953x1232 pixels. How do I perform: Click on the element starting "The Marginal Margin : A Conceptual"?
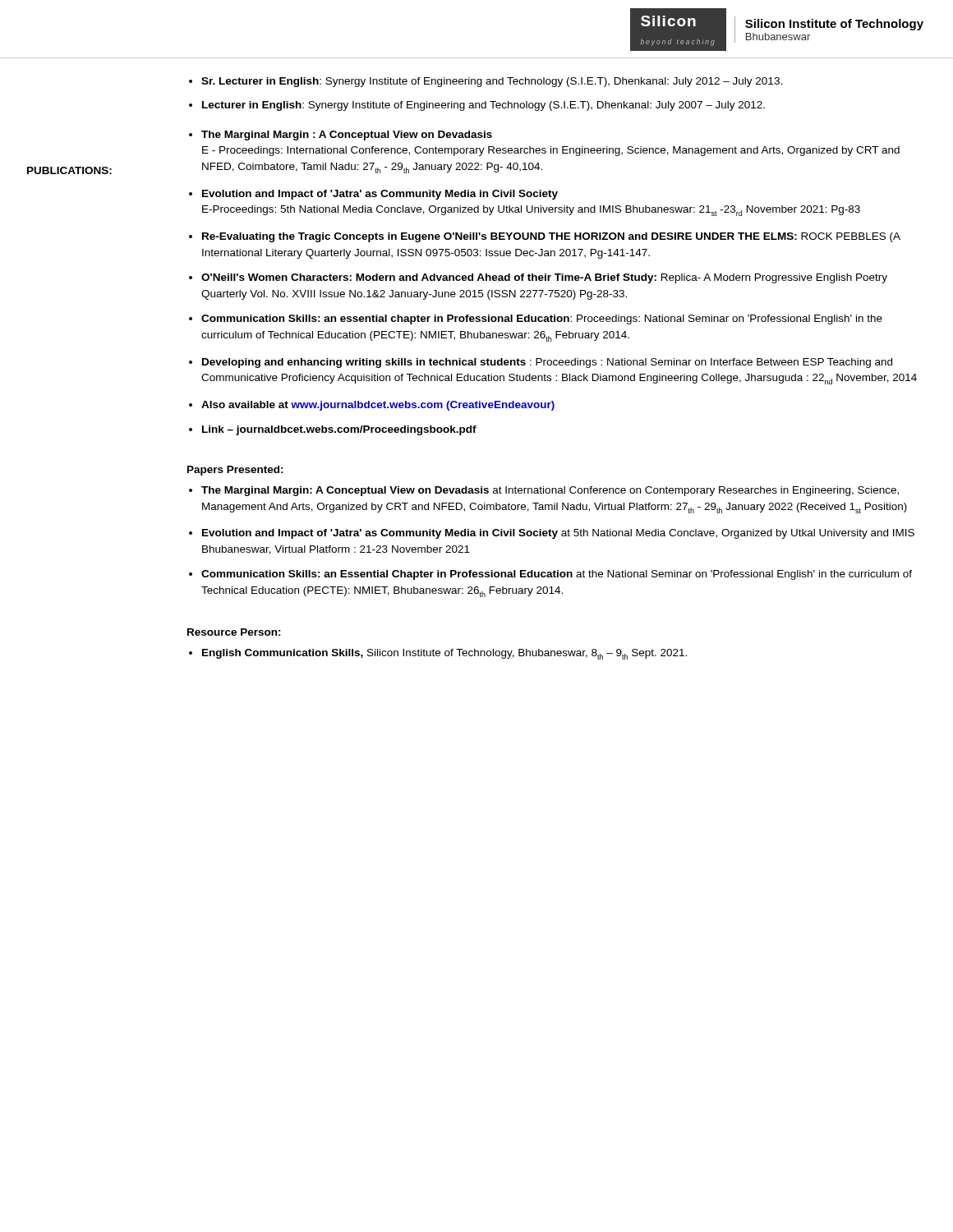(551, 151)
